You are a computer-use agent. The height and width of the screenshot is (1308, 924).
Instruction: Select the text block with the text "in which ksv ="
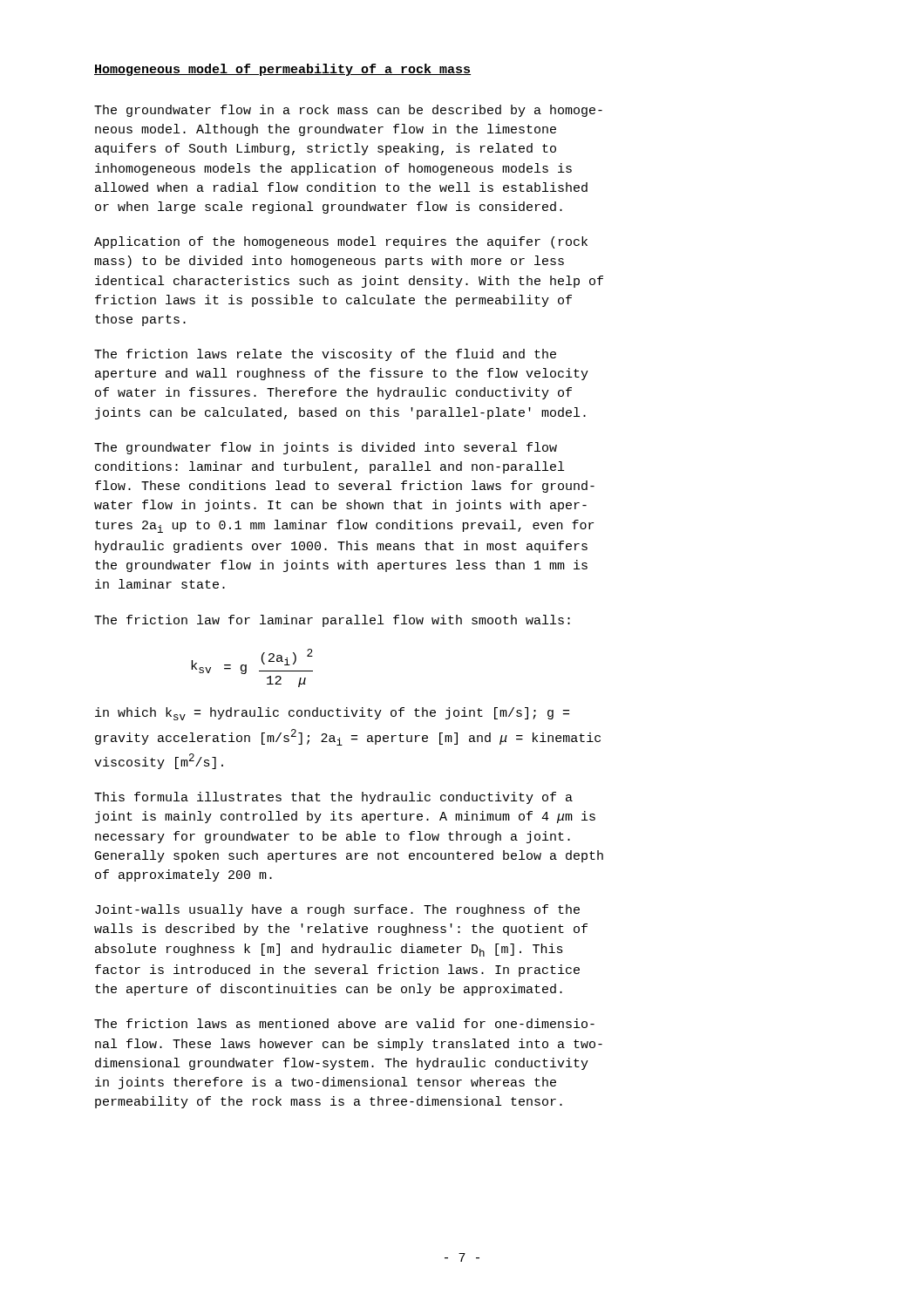pyautogui.click(x=348, y=739)
